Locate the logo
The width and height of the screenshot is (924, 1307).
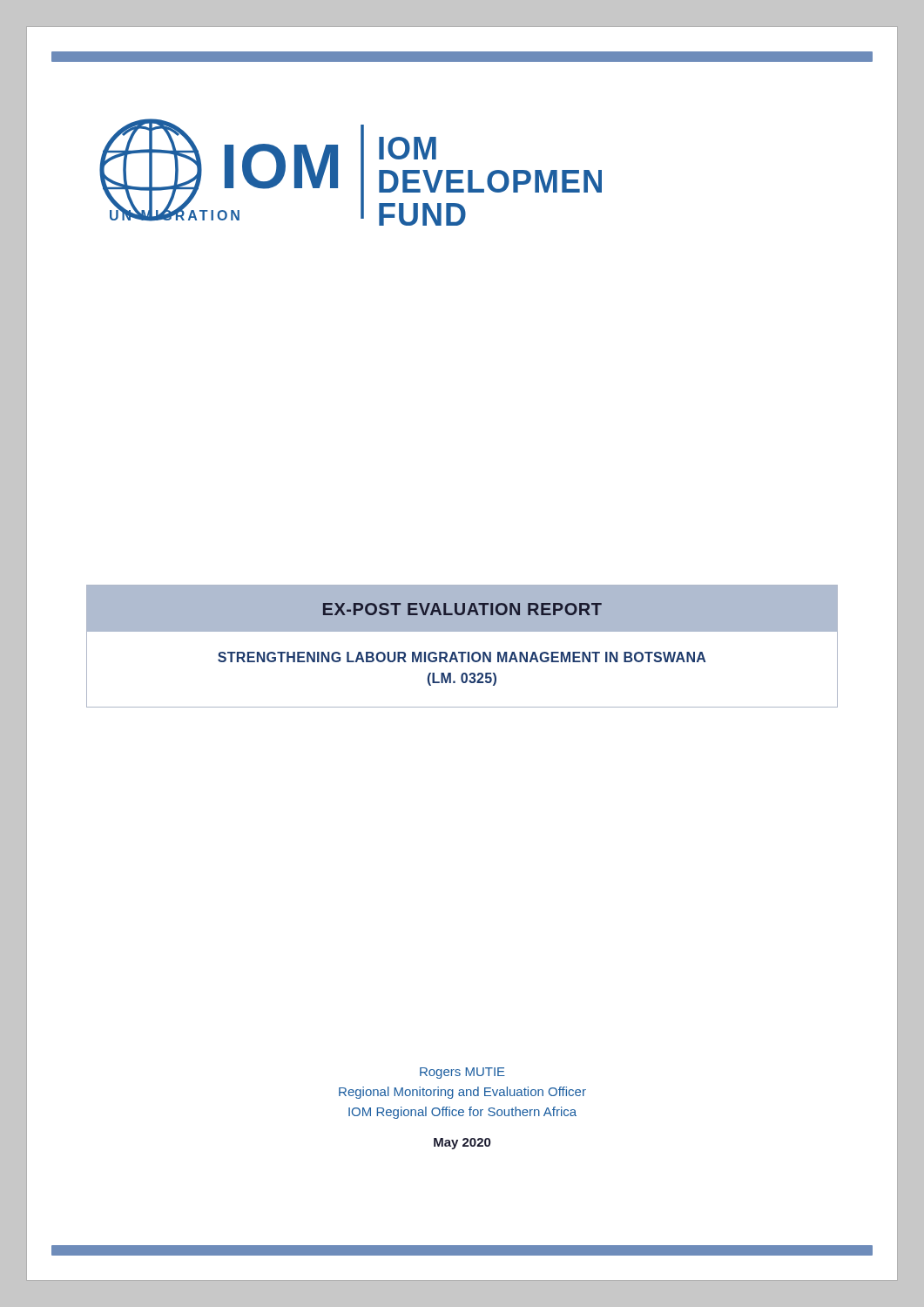coord(349,175)
